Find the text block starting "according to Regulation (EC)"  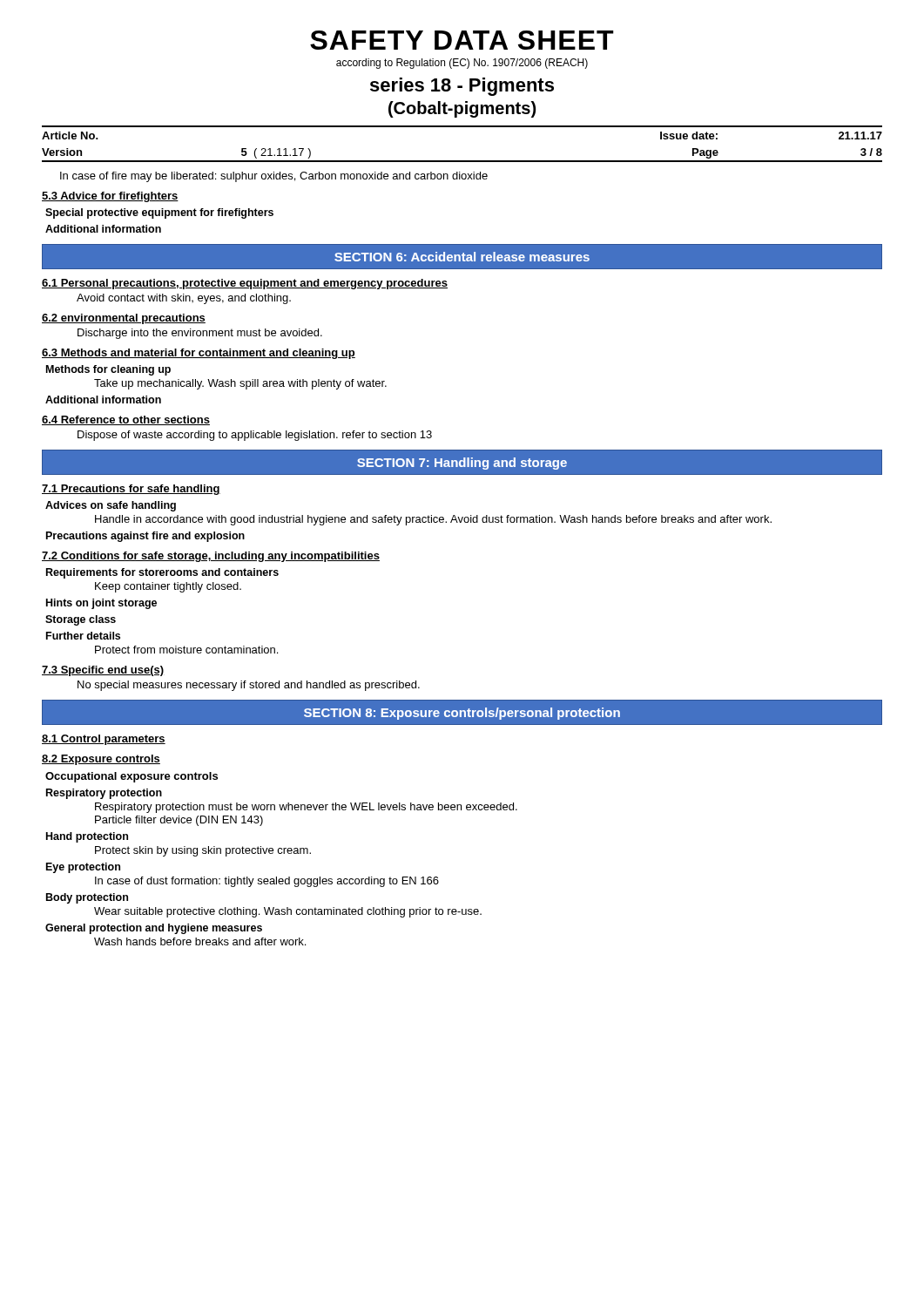pos(462,63)
